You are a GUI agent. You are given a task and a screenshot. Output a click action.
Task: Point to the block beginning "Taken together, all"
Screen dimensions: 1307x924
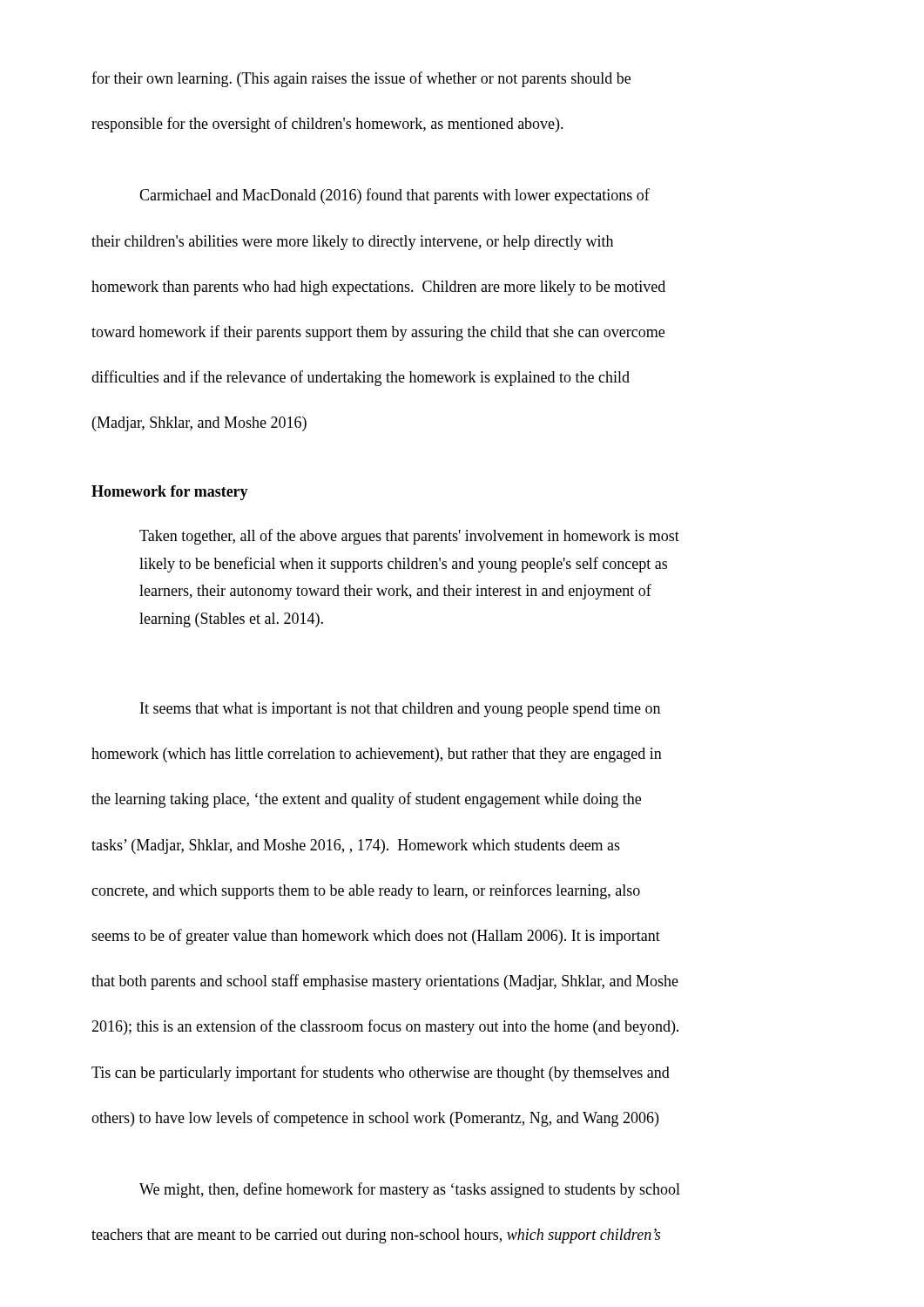[x=486, y=578]
